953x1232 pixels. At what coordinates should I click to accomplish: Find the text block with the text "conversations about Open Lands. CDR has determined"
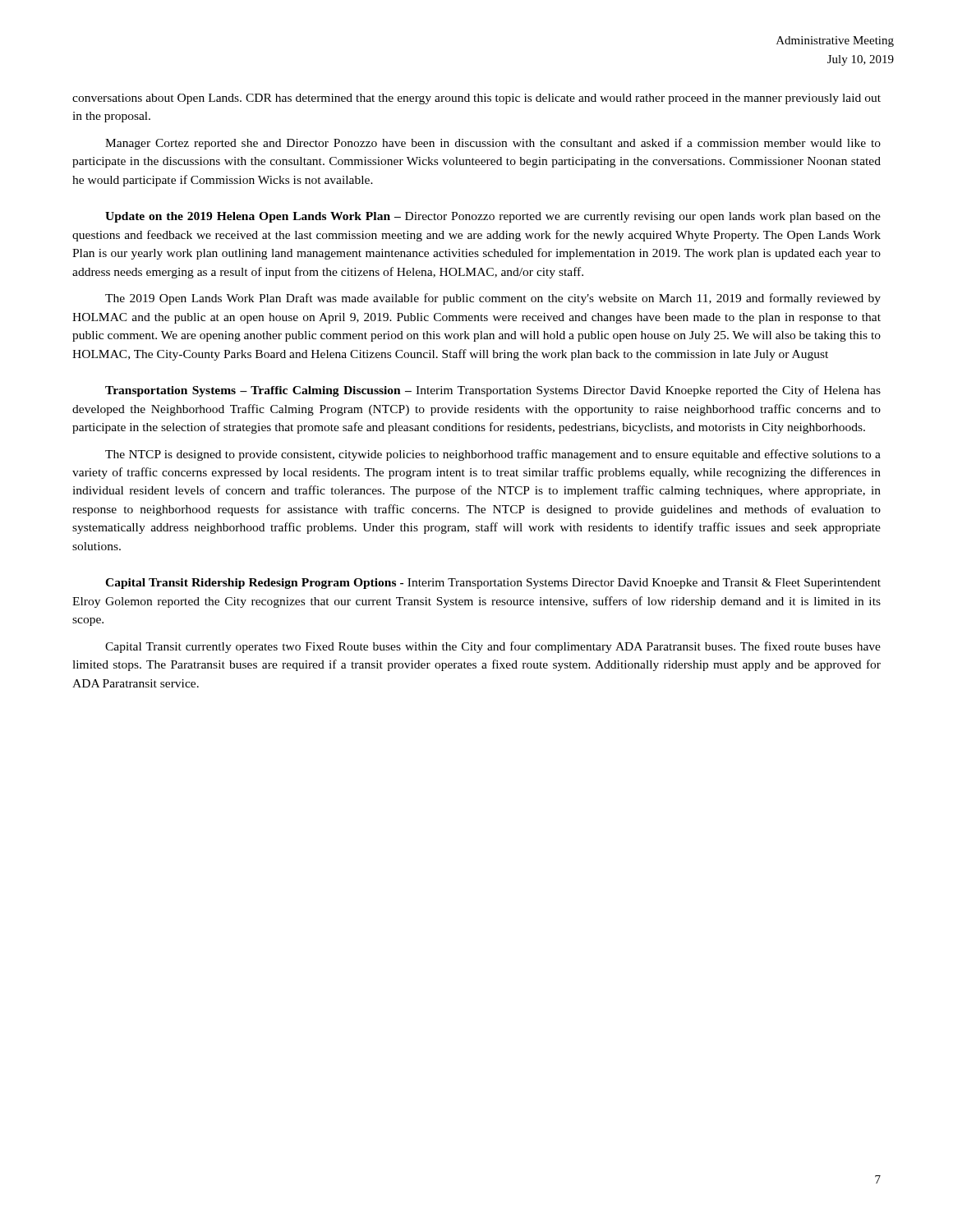click(476, 107)
